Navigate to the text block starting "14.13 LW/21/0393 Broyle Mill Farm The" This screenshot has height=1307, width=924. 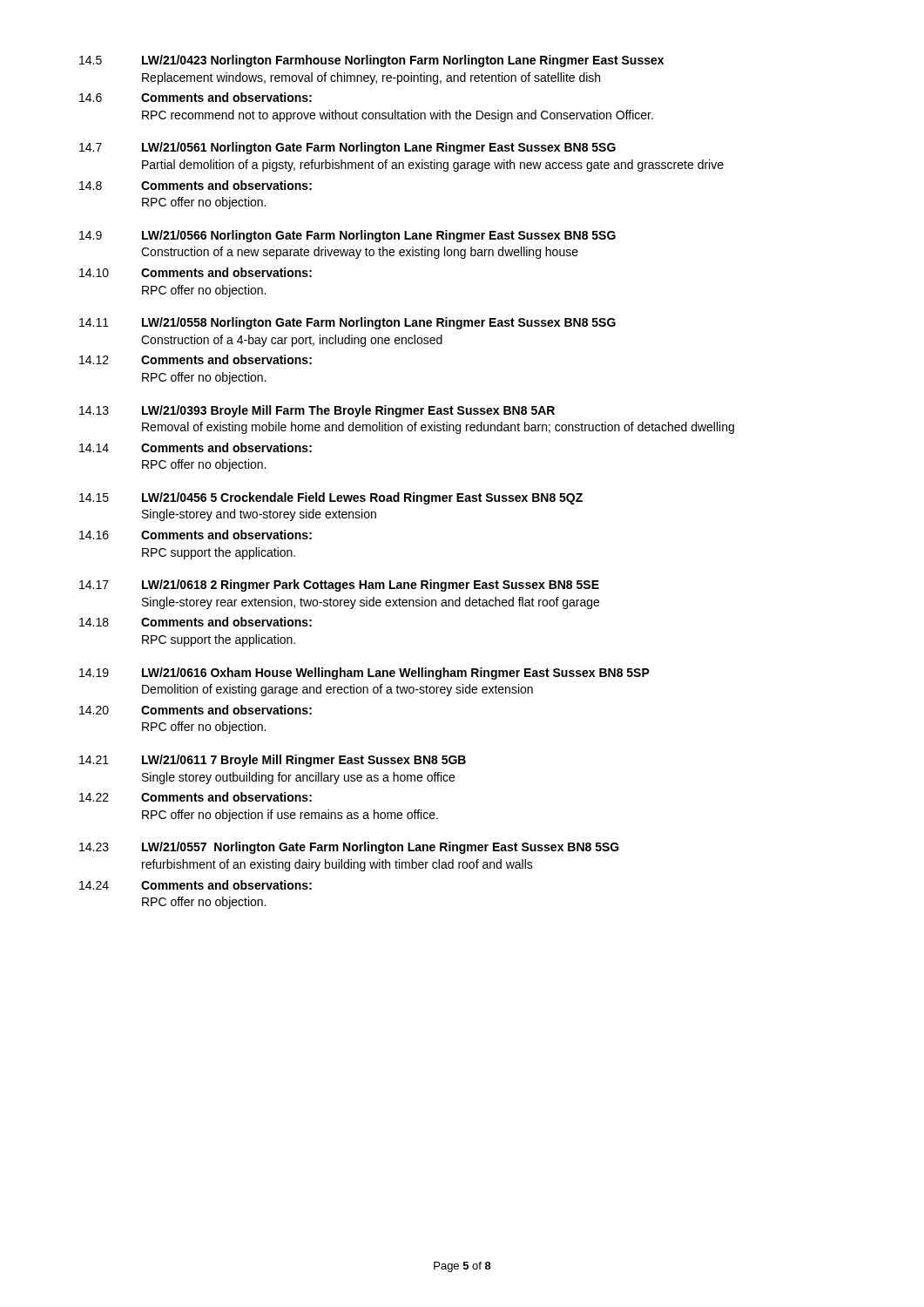pyautogui.click(x=462, y=419)
